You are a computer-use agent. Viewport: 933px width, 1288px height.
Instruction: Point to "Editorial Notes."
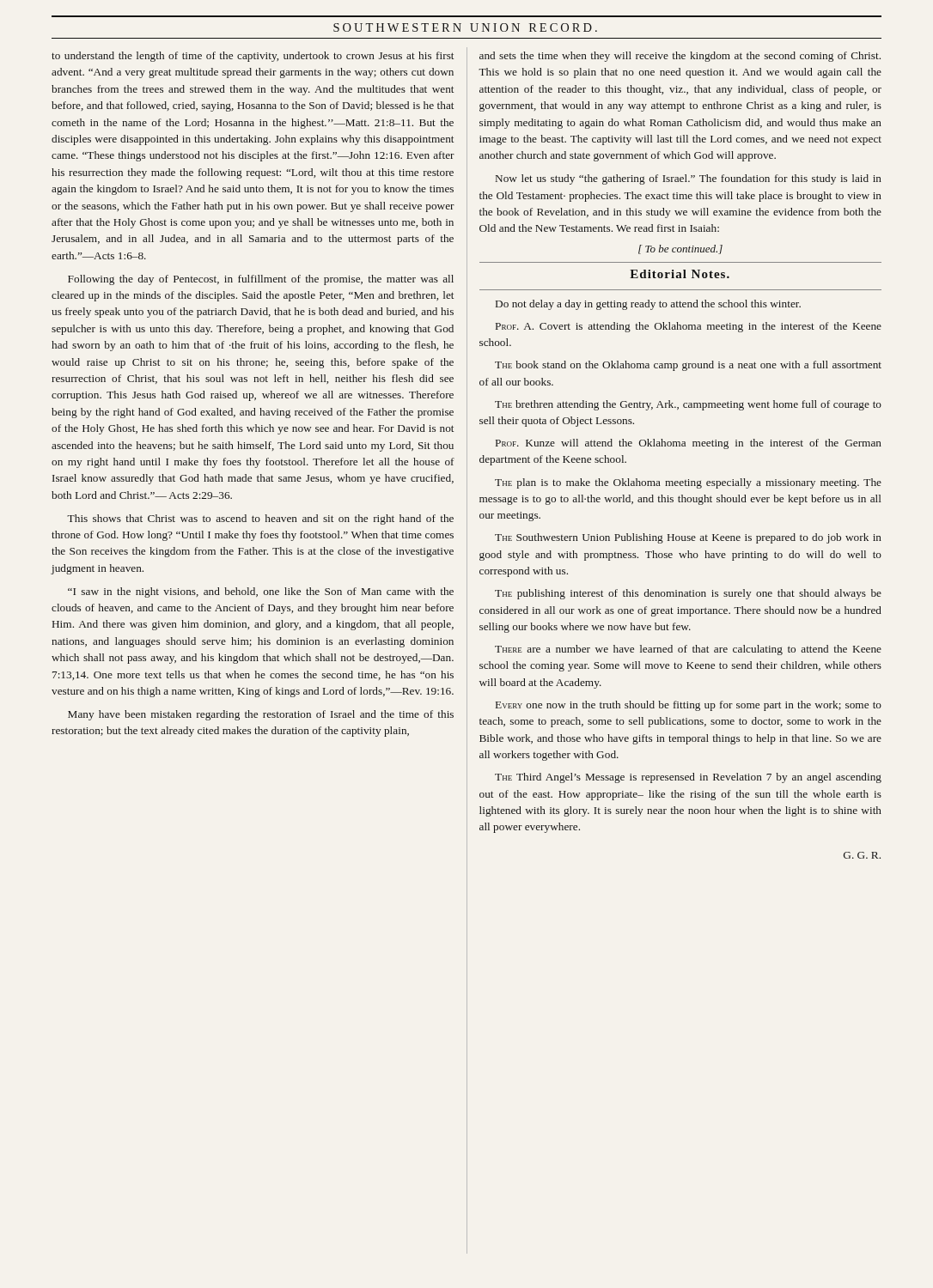680,274
